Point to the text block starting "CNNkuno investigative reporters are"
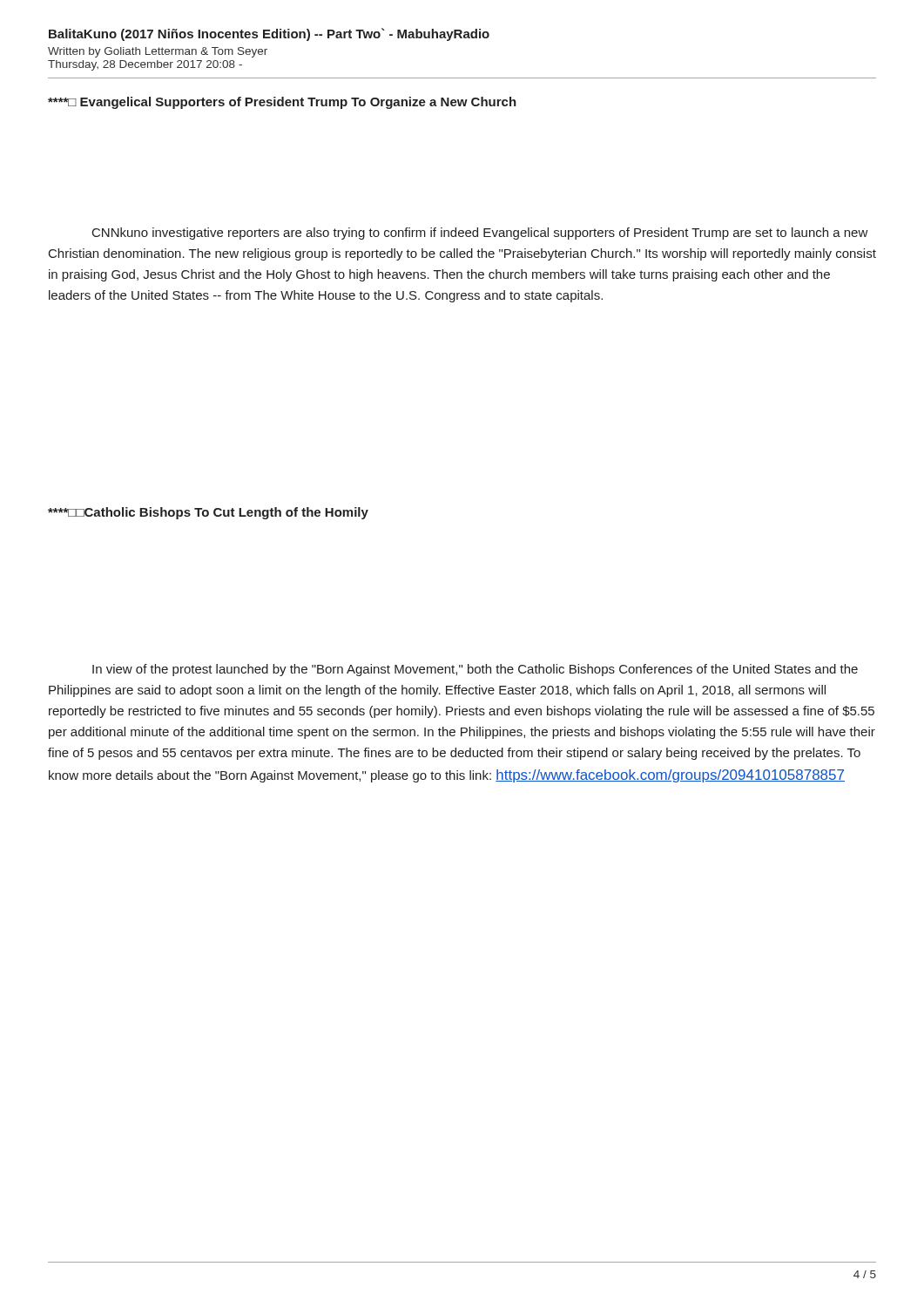This screenshot has height=1307, width=924. tap(462, 264)
